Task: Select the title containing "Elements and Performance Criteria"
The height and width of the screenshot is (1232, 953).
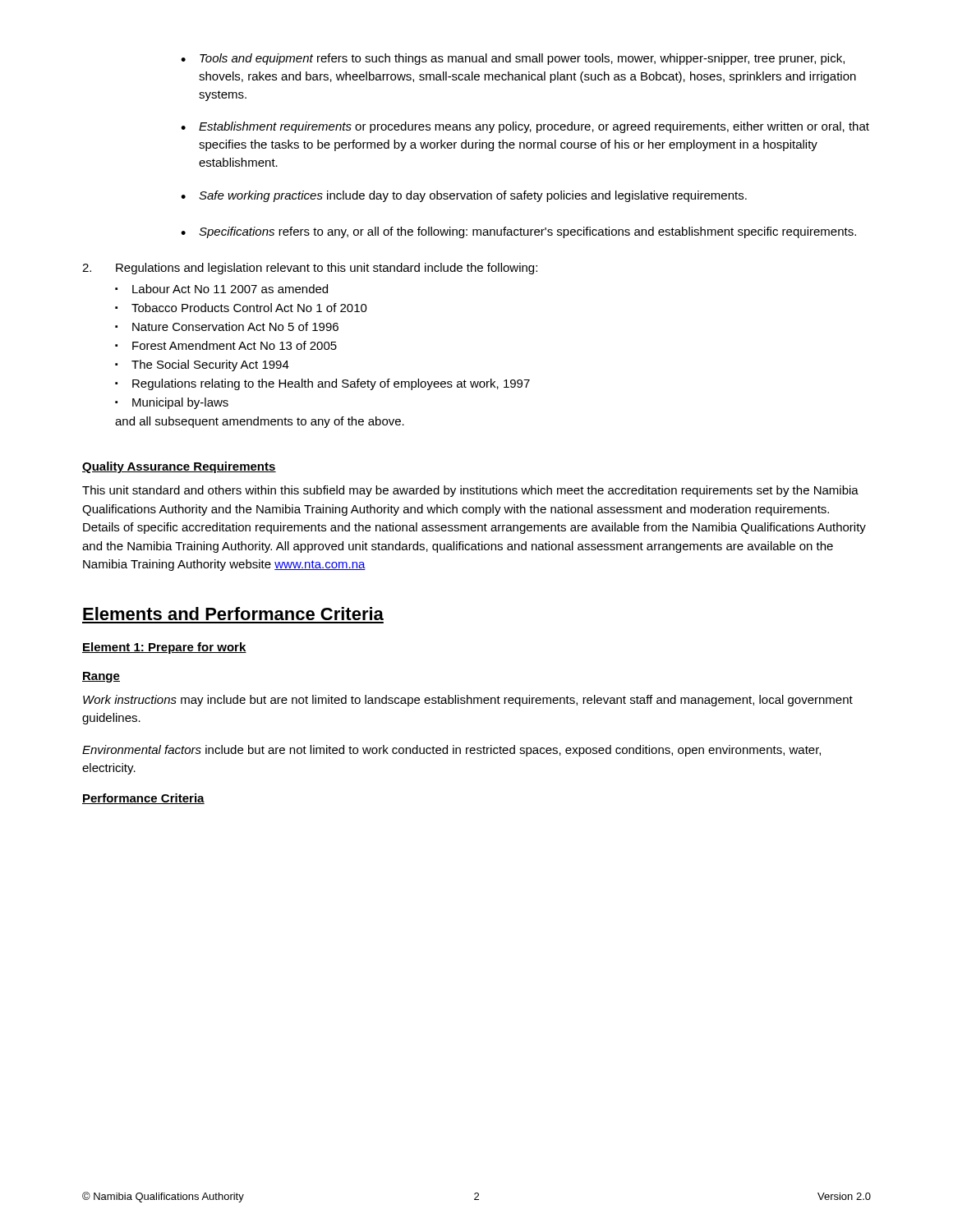Action: 233,614
